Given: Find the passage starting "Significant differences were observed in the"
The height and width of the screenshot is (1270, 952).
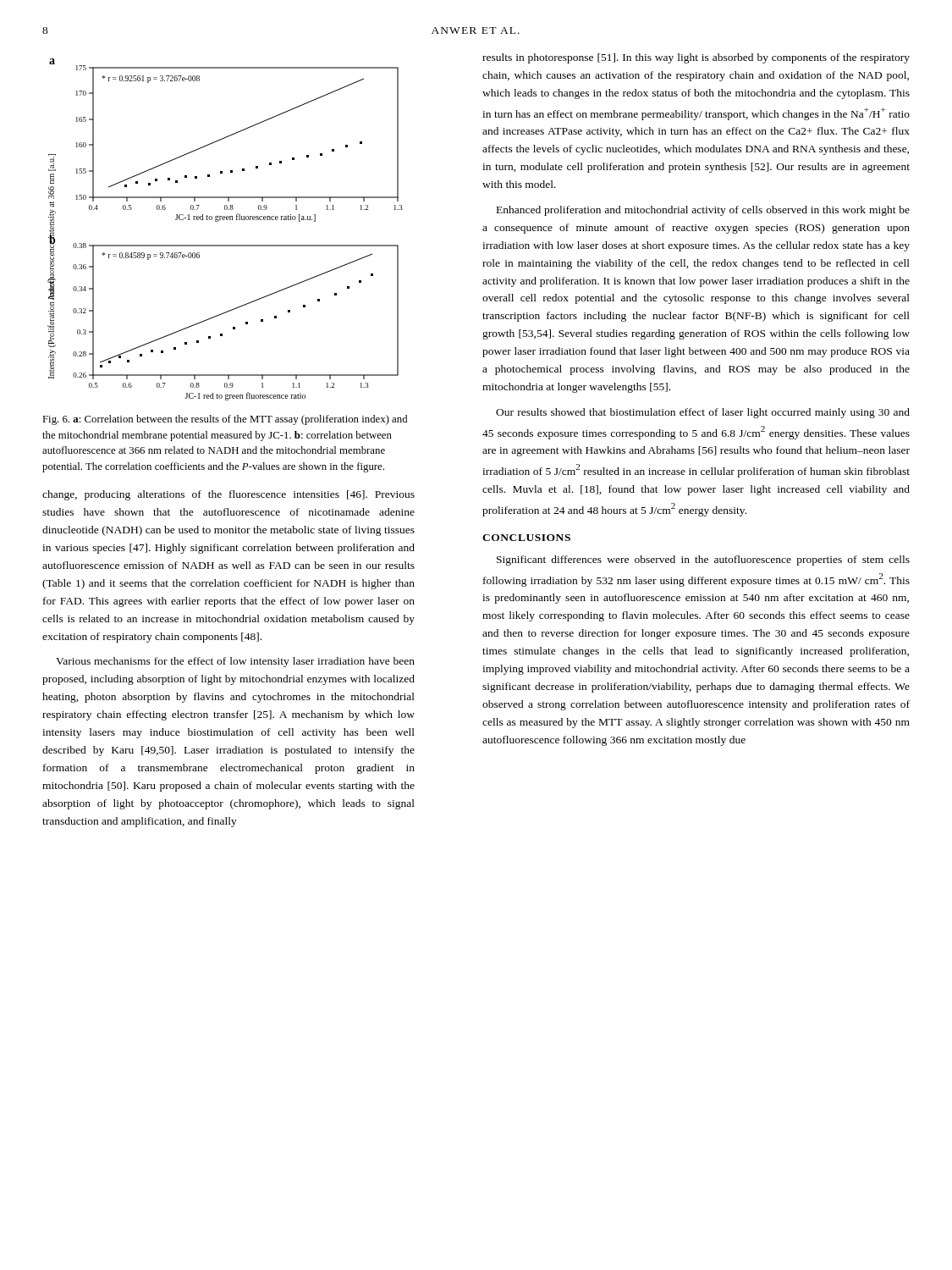Looking at the screenshot, I should click(696, 649).
